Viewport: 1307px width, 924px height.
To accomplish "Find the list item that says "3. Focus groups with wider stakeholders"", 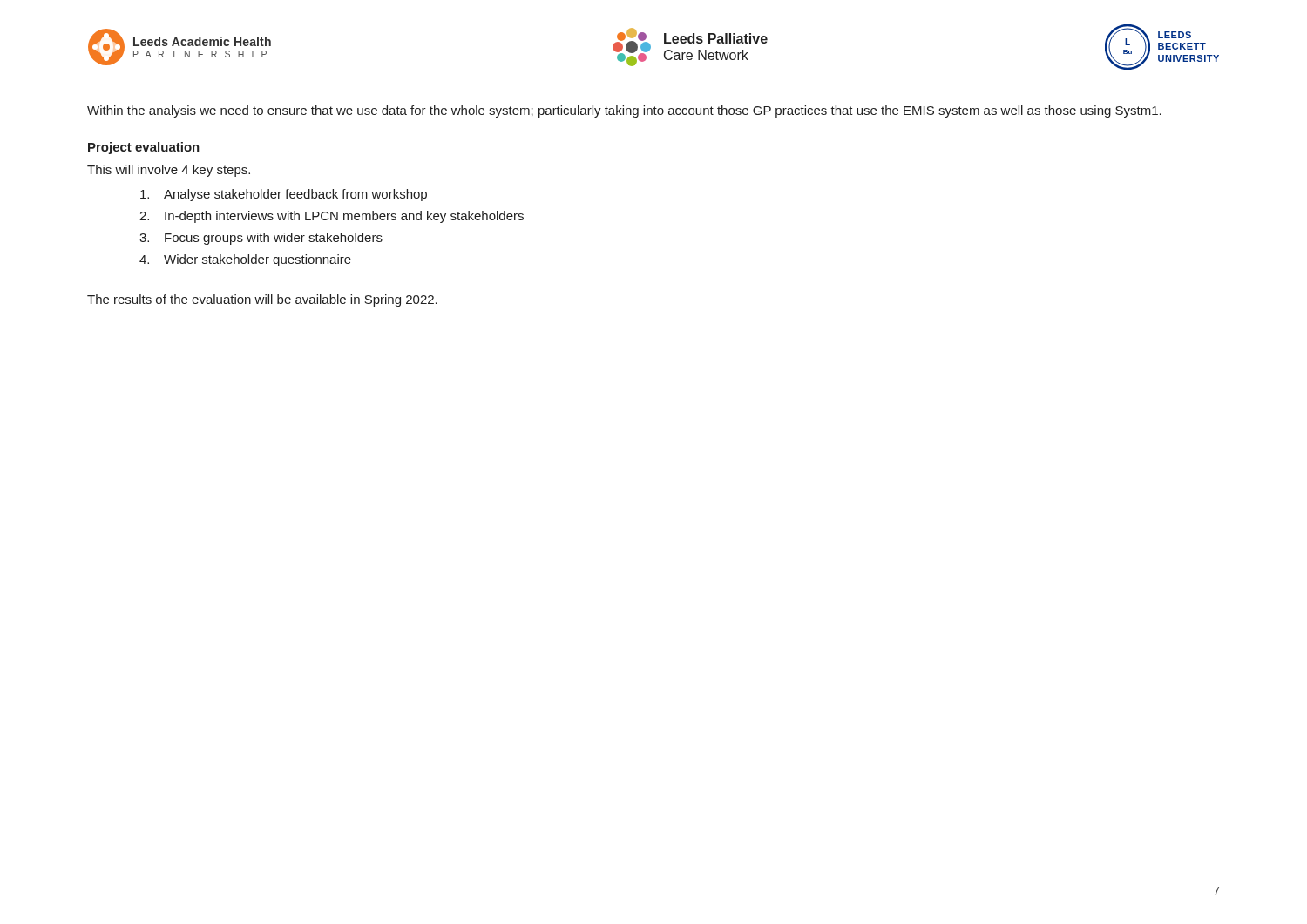I will coord(261,237).
